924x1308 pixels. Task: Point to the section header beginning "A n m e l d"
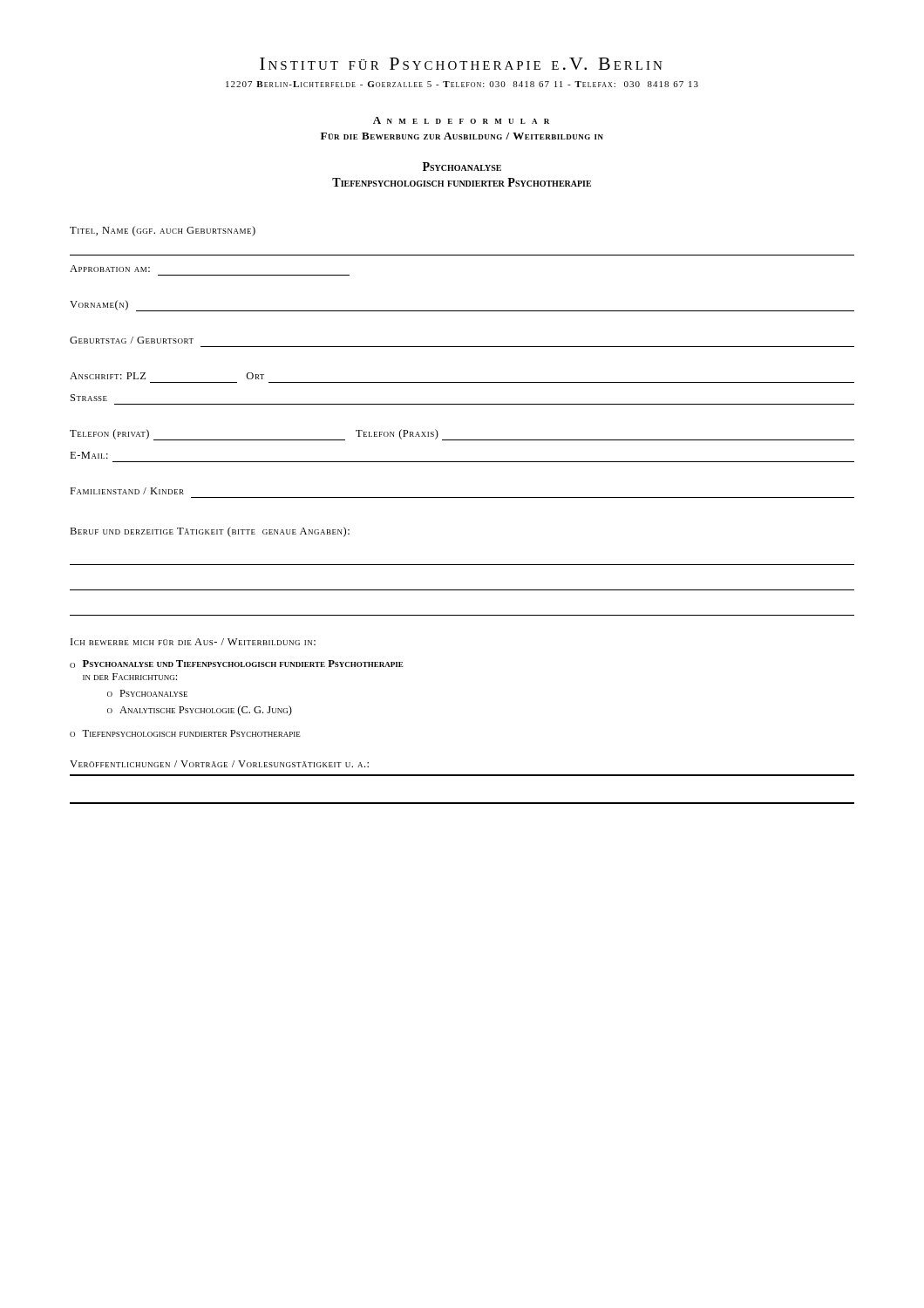click(462, 128)
